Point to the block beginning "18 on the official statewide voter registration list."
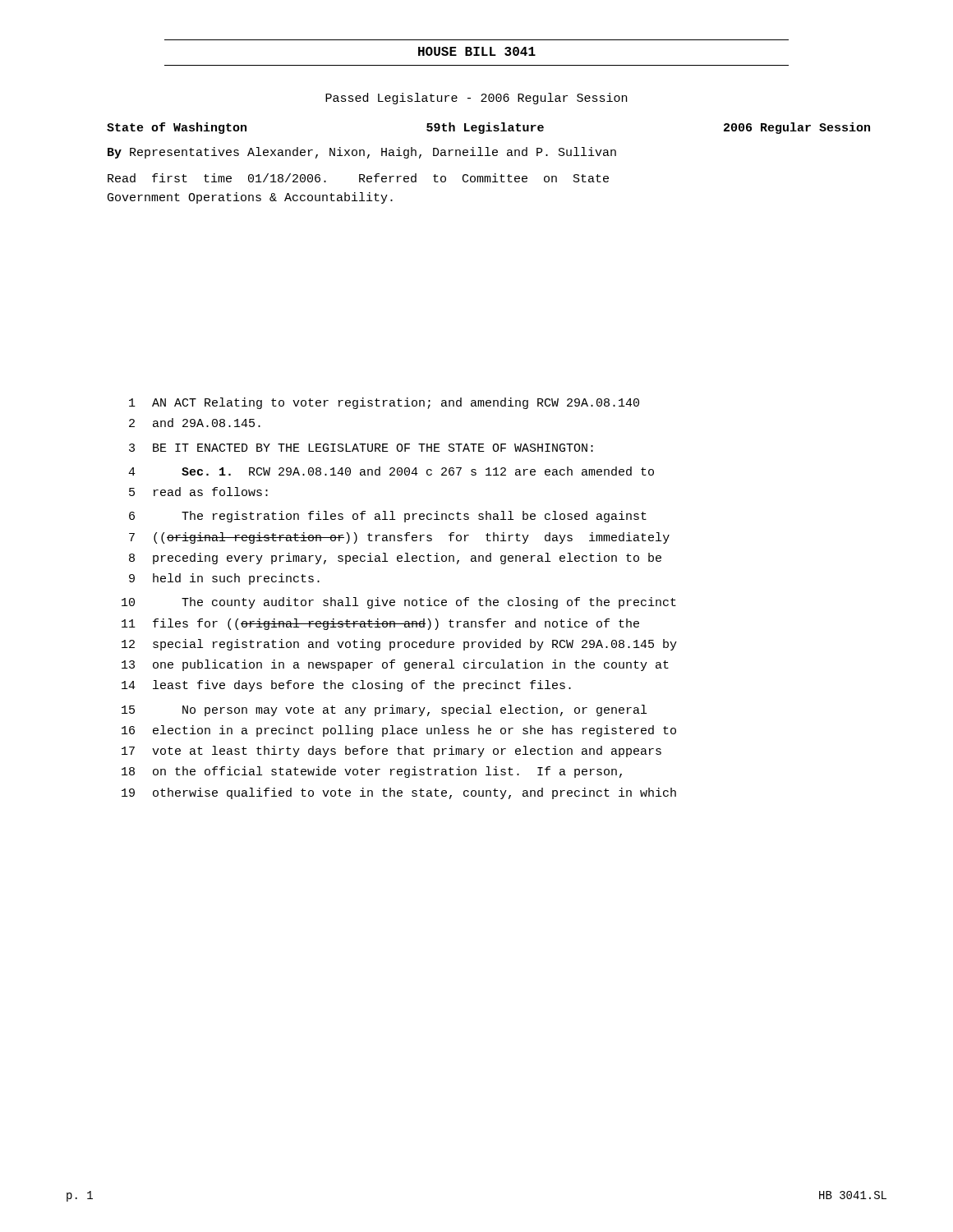The height and width of the screenshot is (1232, 953). 493,773
